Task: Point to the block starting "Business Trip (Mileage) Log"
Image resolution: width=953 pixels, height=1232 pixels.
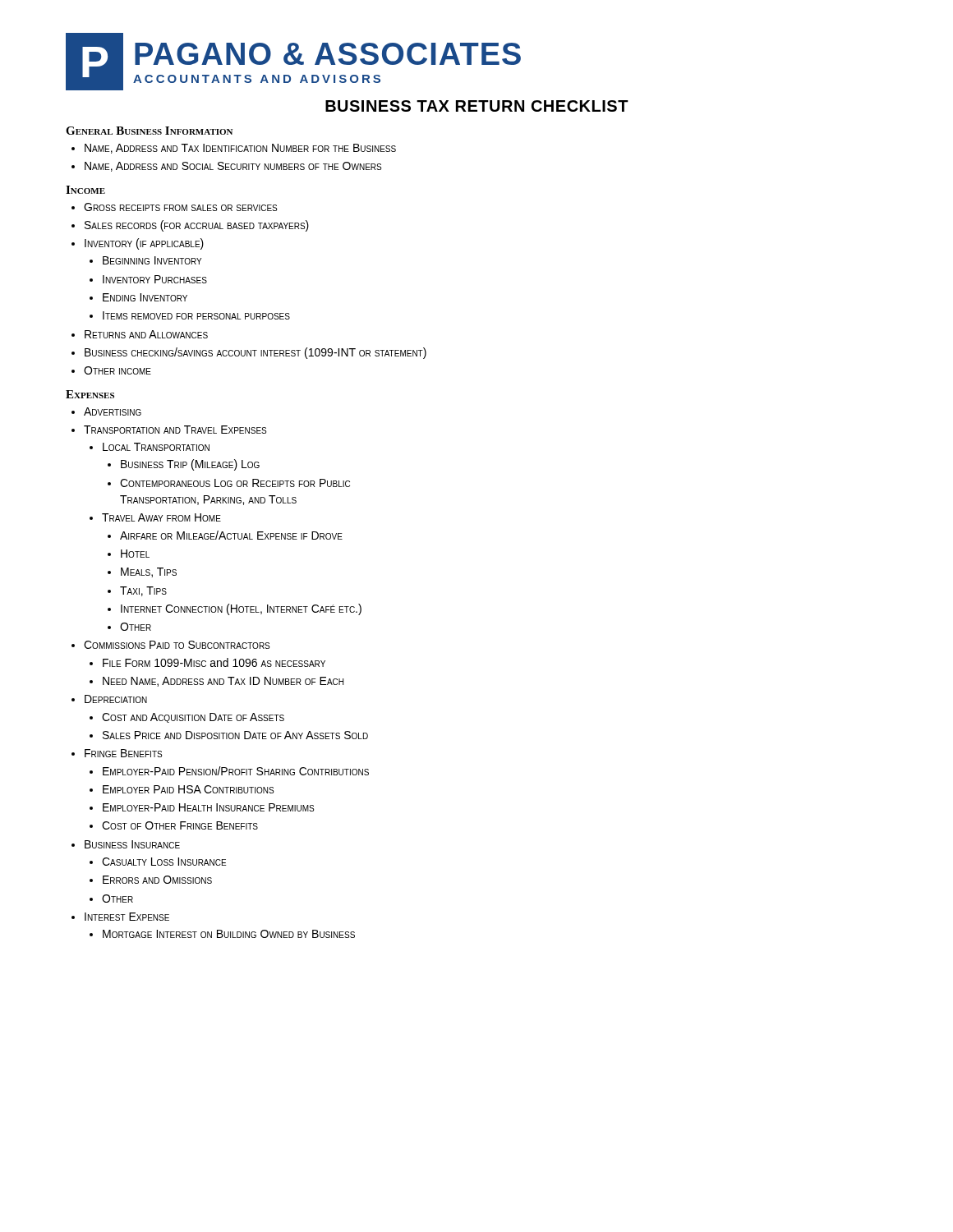Action: pos(190,465)
